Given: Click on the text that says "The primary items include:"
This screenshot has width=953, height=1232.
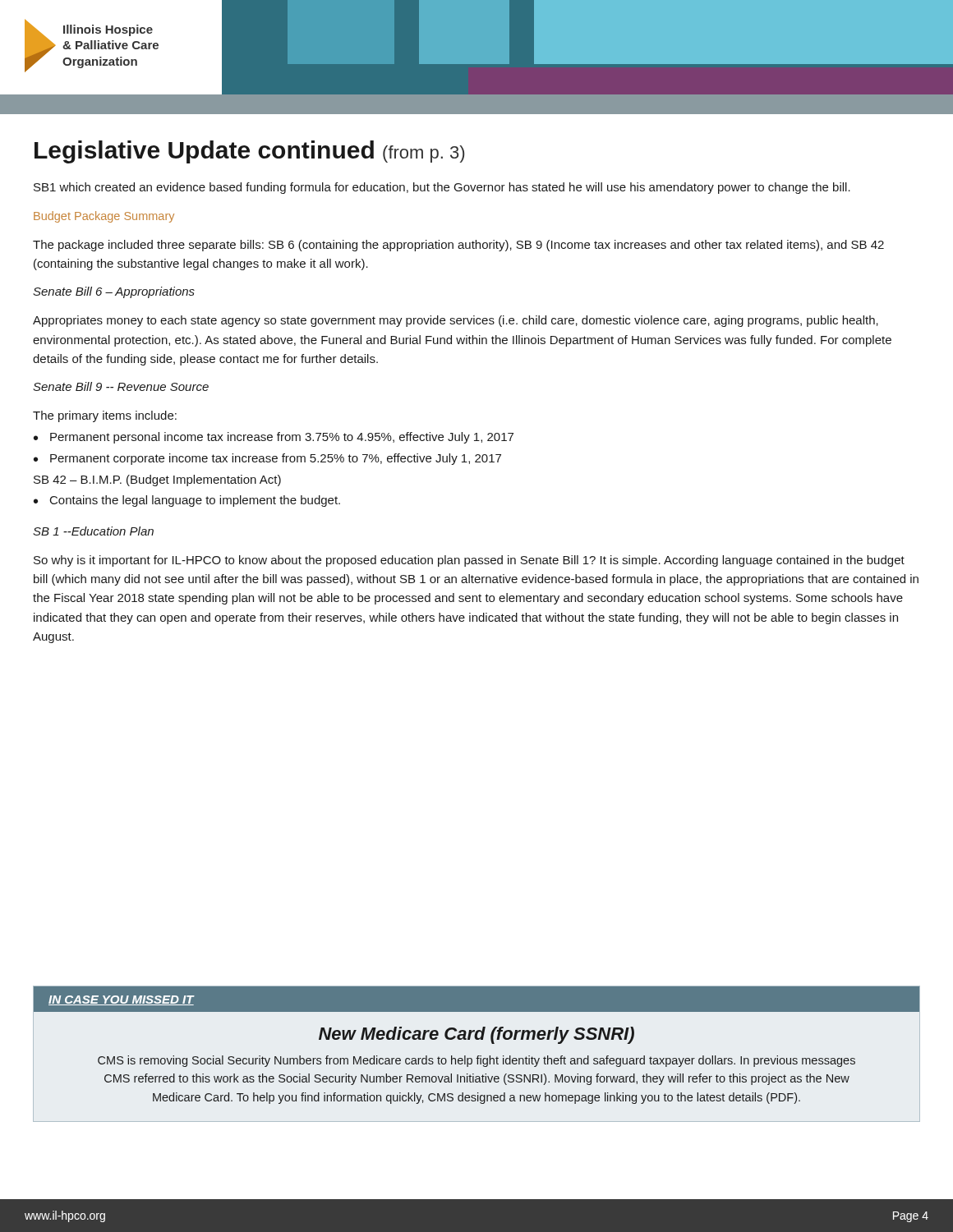Looking at the screenshot, I should coord(105,416).
